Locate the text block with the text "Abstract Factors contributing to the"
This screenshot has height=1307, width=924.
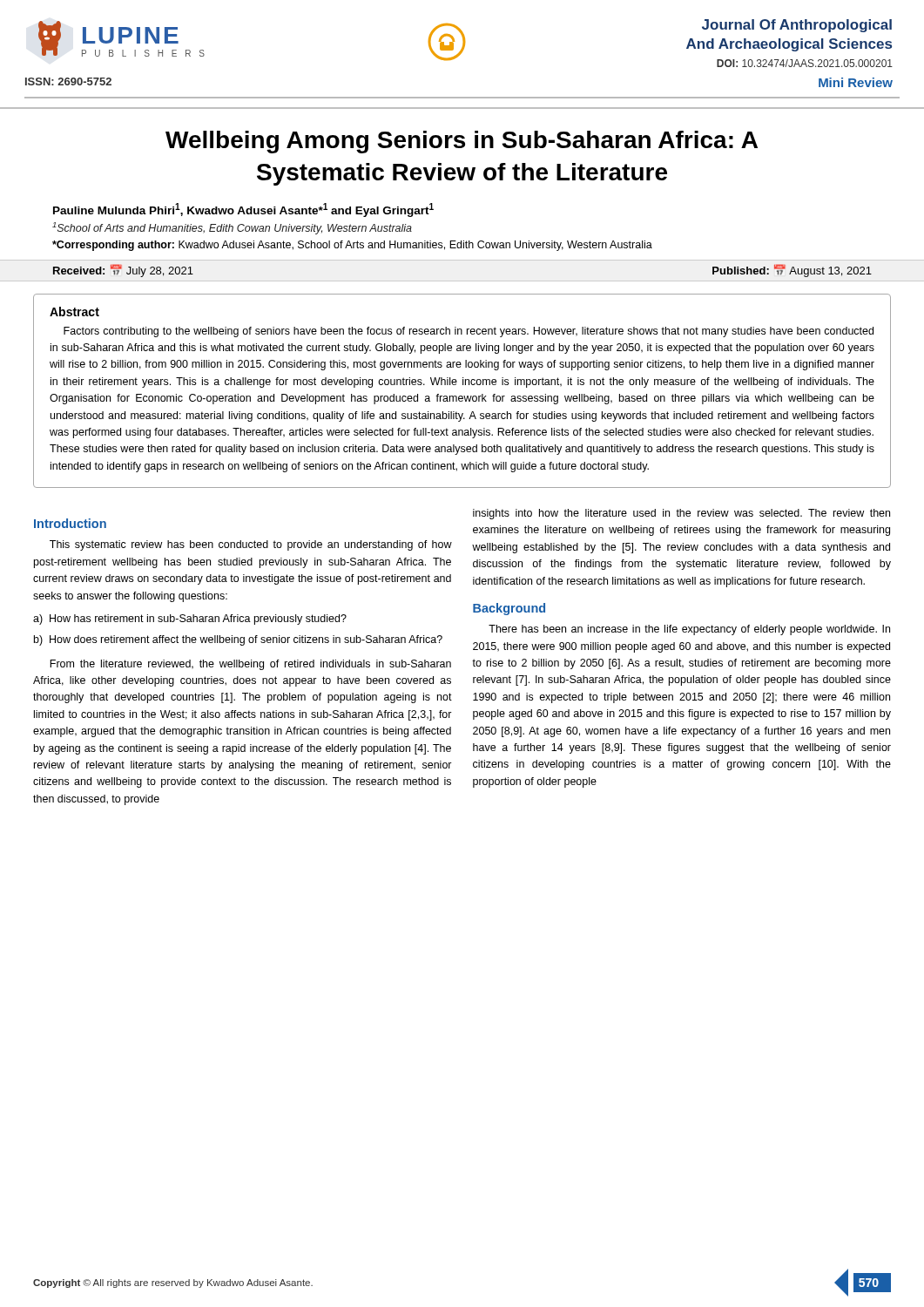462,390
